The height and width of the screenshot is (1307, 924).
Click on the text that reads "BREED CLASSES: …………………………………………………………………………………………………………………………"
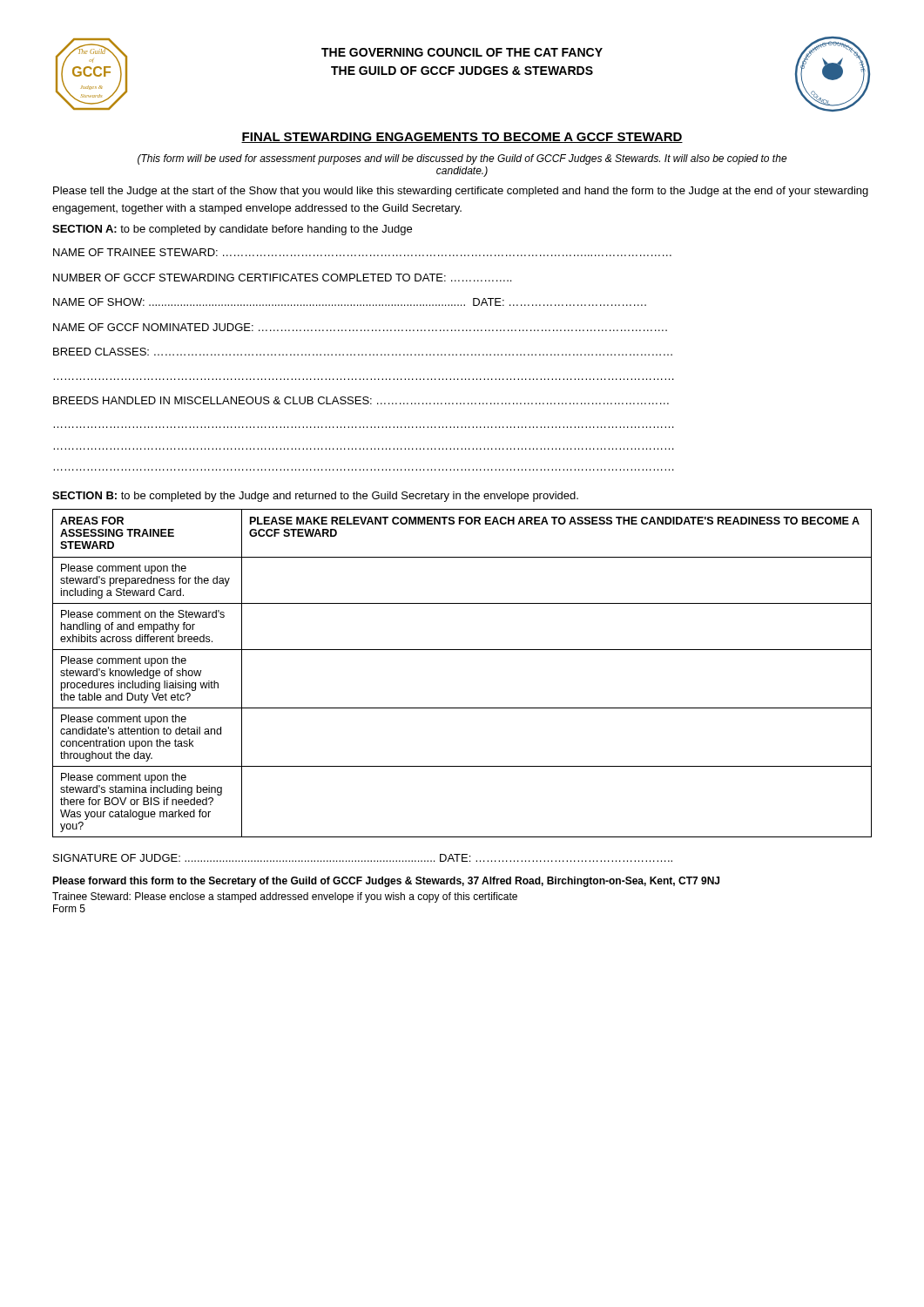(x=363, y=352)
